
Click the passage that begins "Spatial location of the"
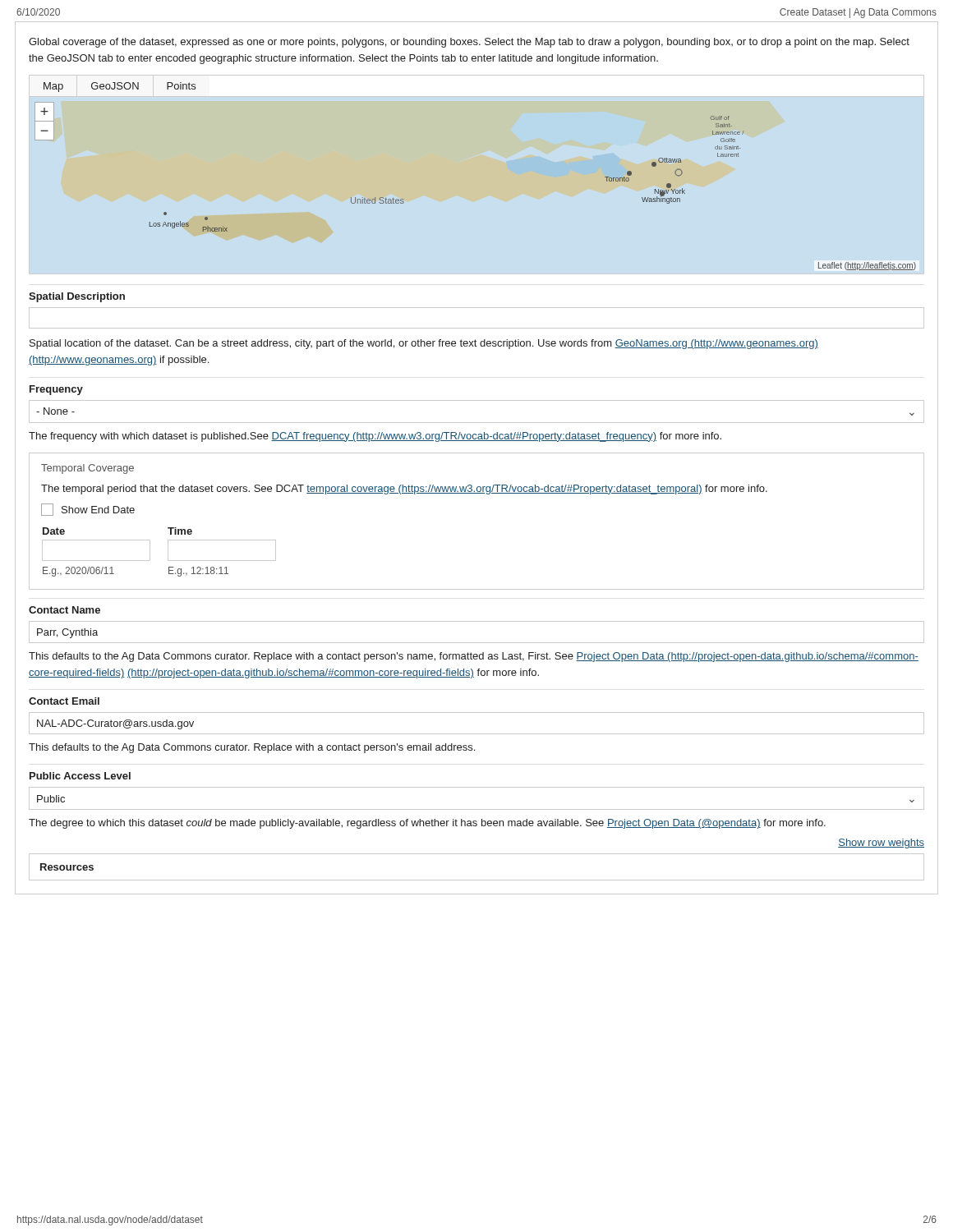point(423,351)
